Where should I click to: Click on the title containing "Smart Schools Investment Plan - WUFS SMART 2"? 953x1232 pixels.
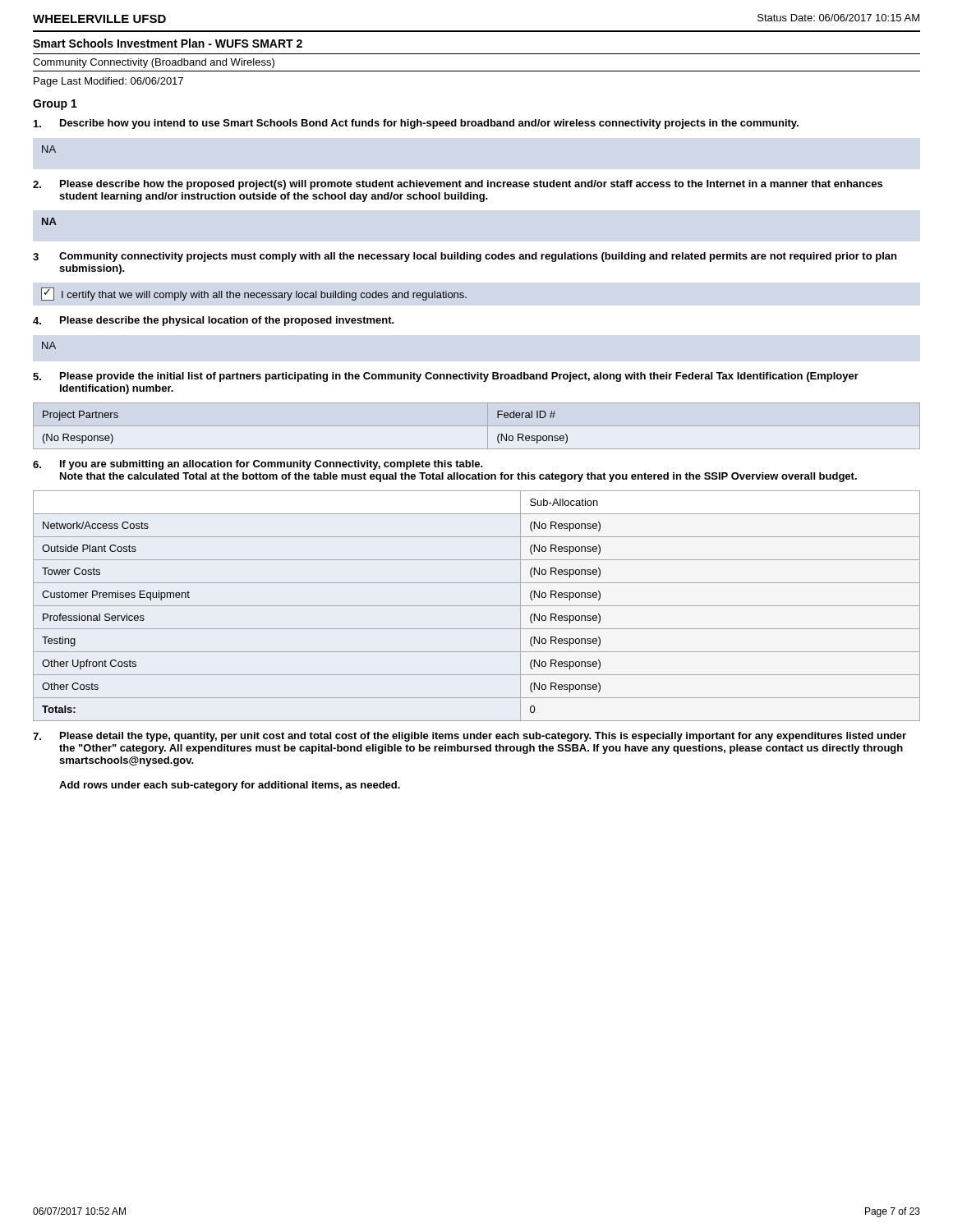[x=168, y=44]
